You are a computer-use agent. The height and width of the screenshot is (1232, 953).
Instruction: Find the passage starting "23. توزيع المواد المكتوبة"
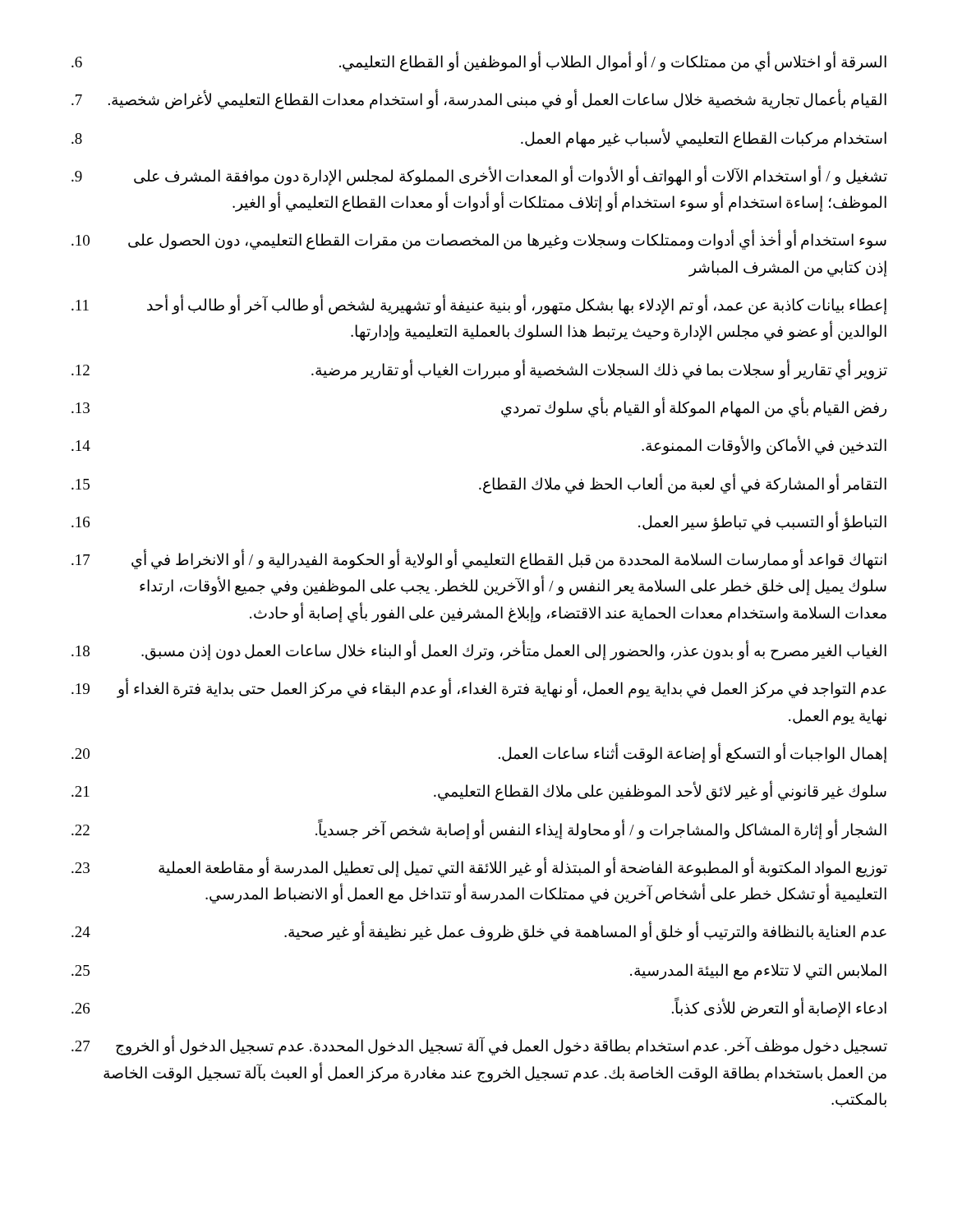click(476, 881)
